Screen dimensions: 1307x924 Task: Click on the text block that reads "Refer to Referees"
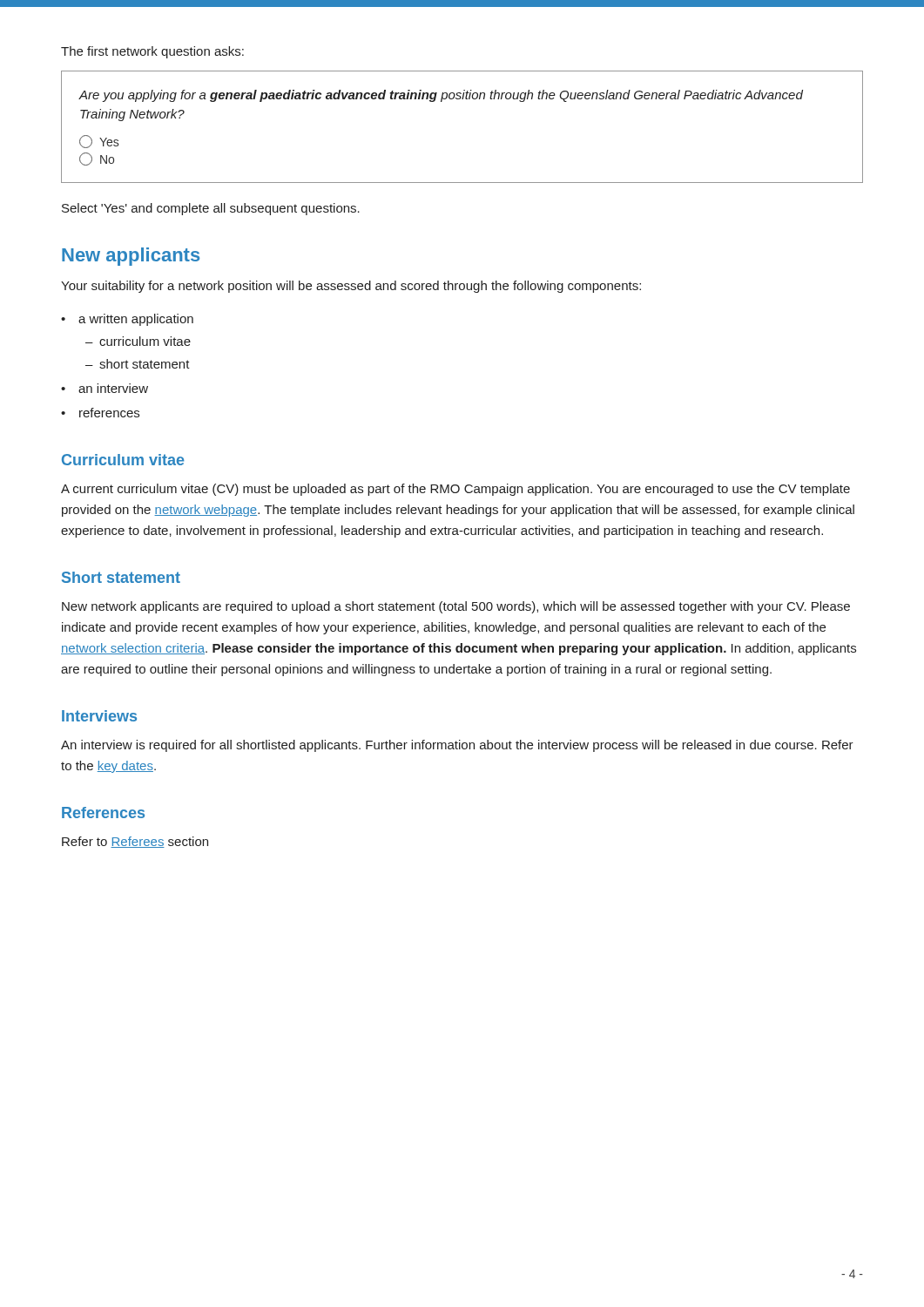click(135, 841)
